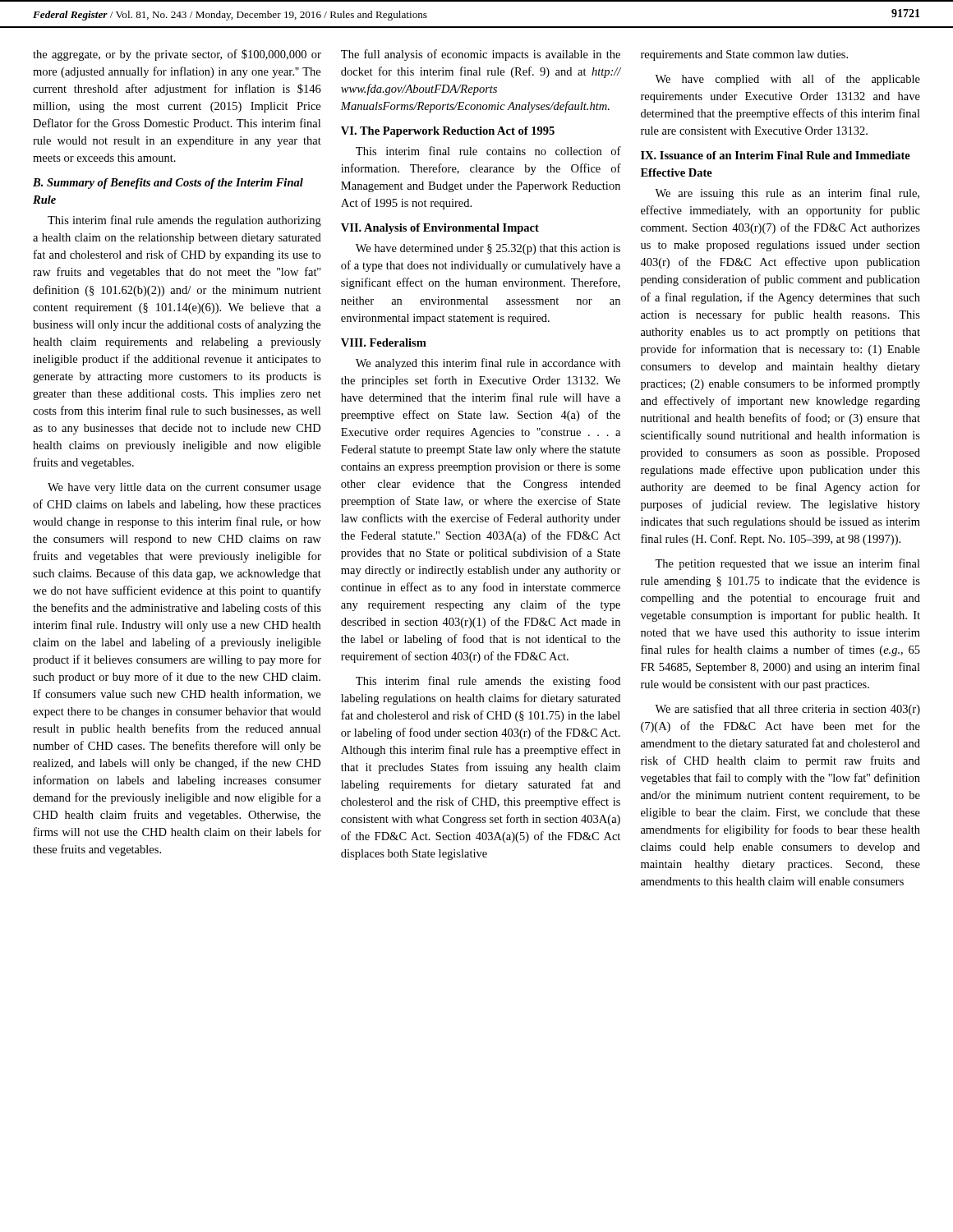Where does it say "VIII. Federalism"?
The height and width of the screenshot is (1232, 953).
(383, 342)
